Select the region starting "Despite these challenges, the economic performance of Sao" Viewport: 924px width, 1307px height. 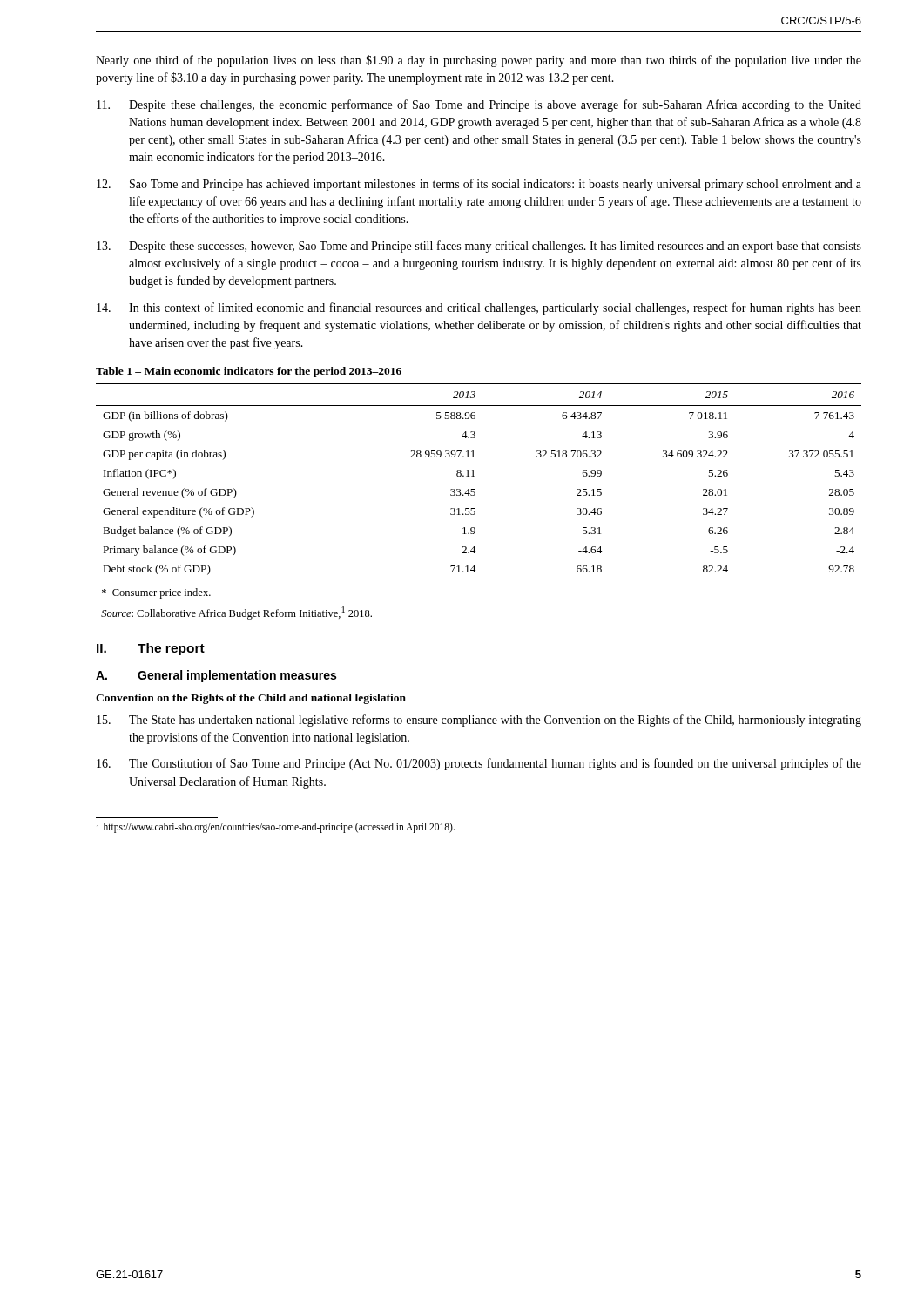click(479, 132)
